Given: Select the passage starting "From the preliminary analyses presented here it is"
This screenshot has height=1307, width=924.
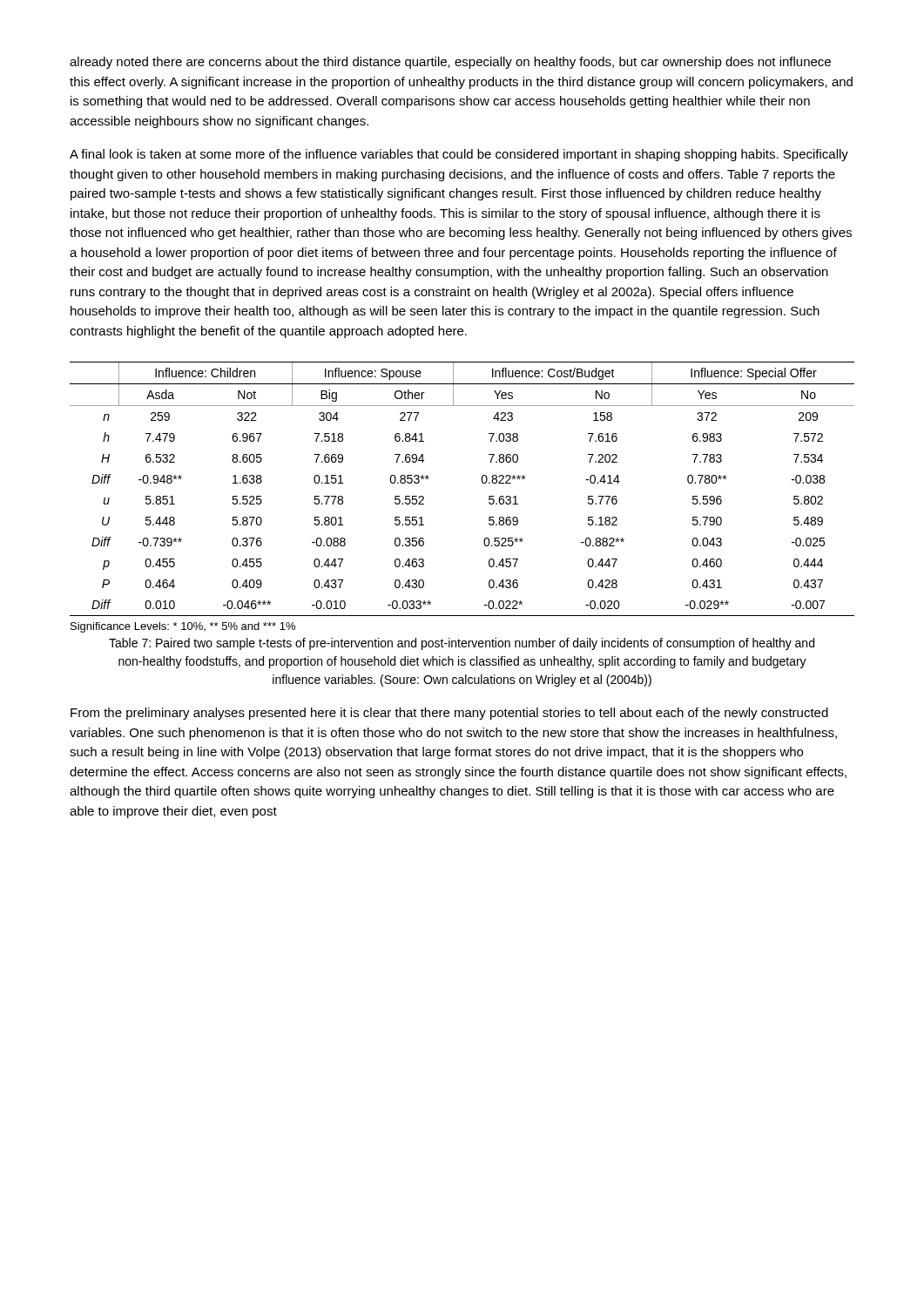Looking at the screenshot, I should coord(459,761).
